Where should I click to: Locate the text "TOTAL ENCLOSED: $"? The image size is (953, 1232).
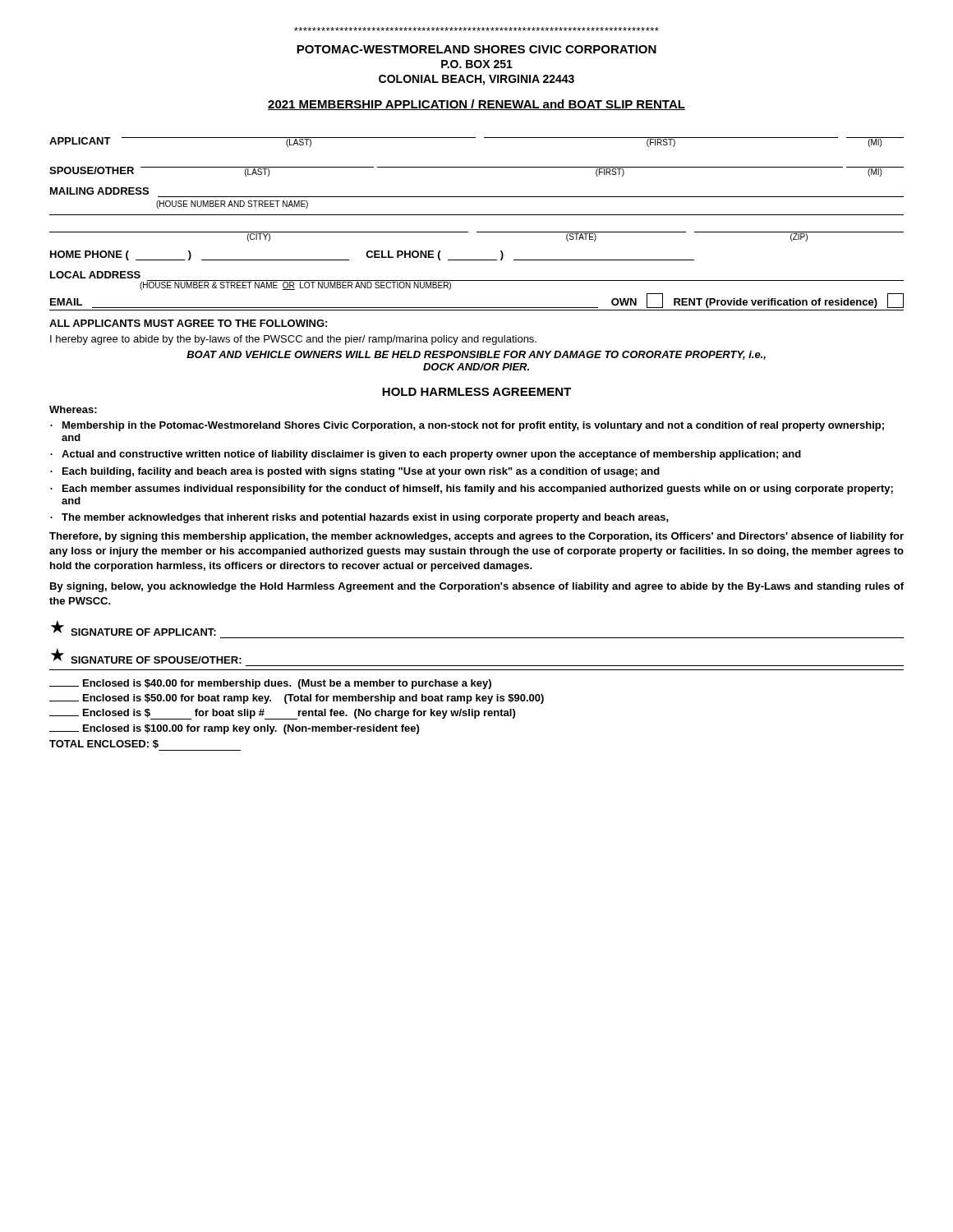145,744
